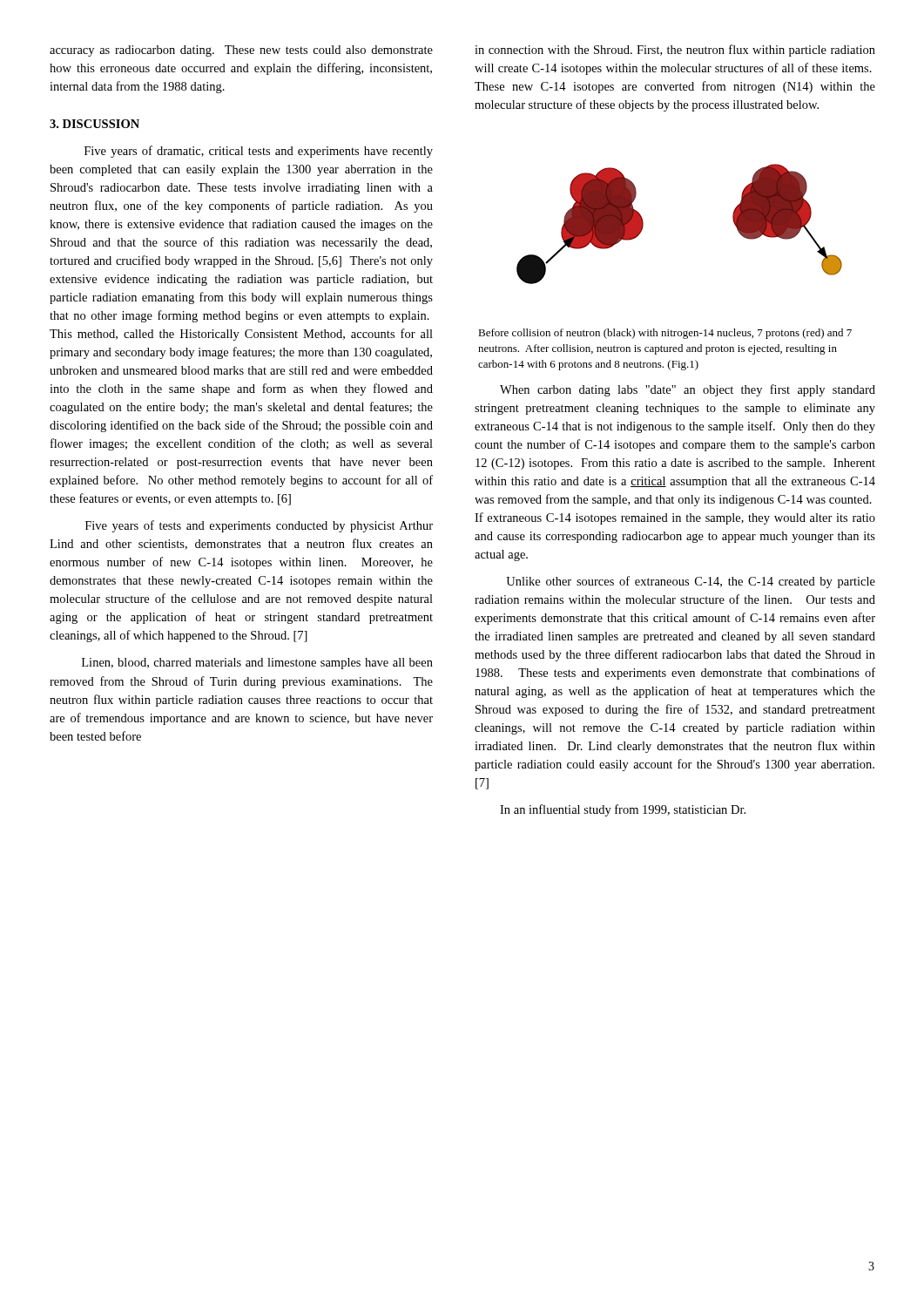
Task: Point to the block starting "Before collision of neutron (black)"
Action: tap(665, 348)
